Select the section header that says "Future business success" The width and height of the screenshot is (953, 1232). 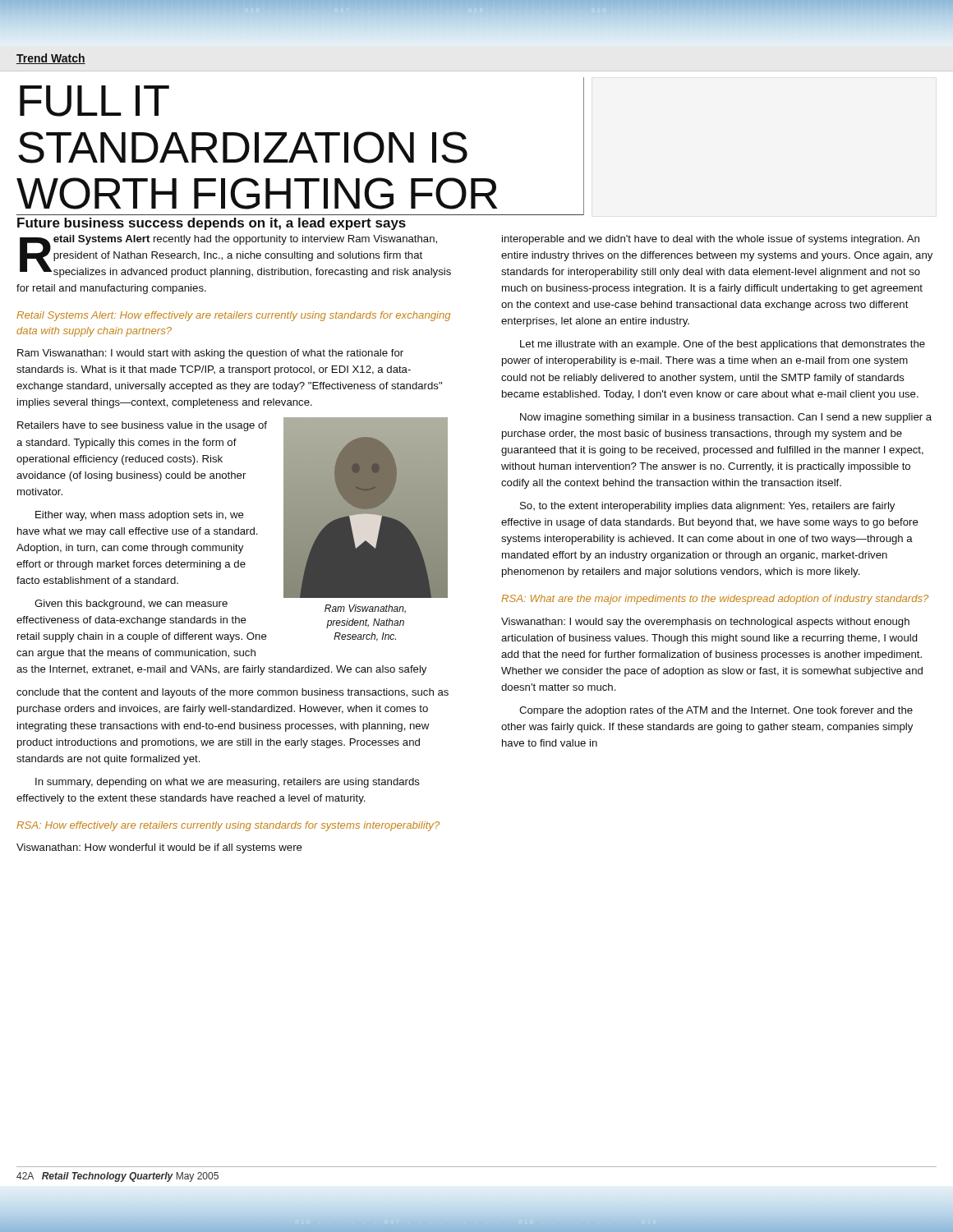point(298,223)
